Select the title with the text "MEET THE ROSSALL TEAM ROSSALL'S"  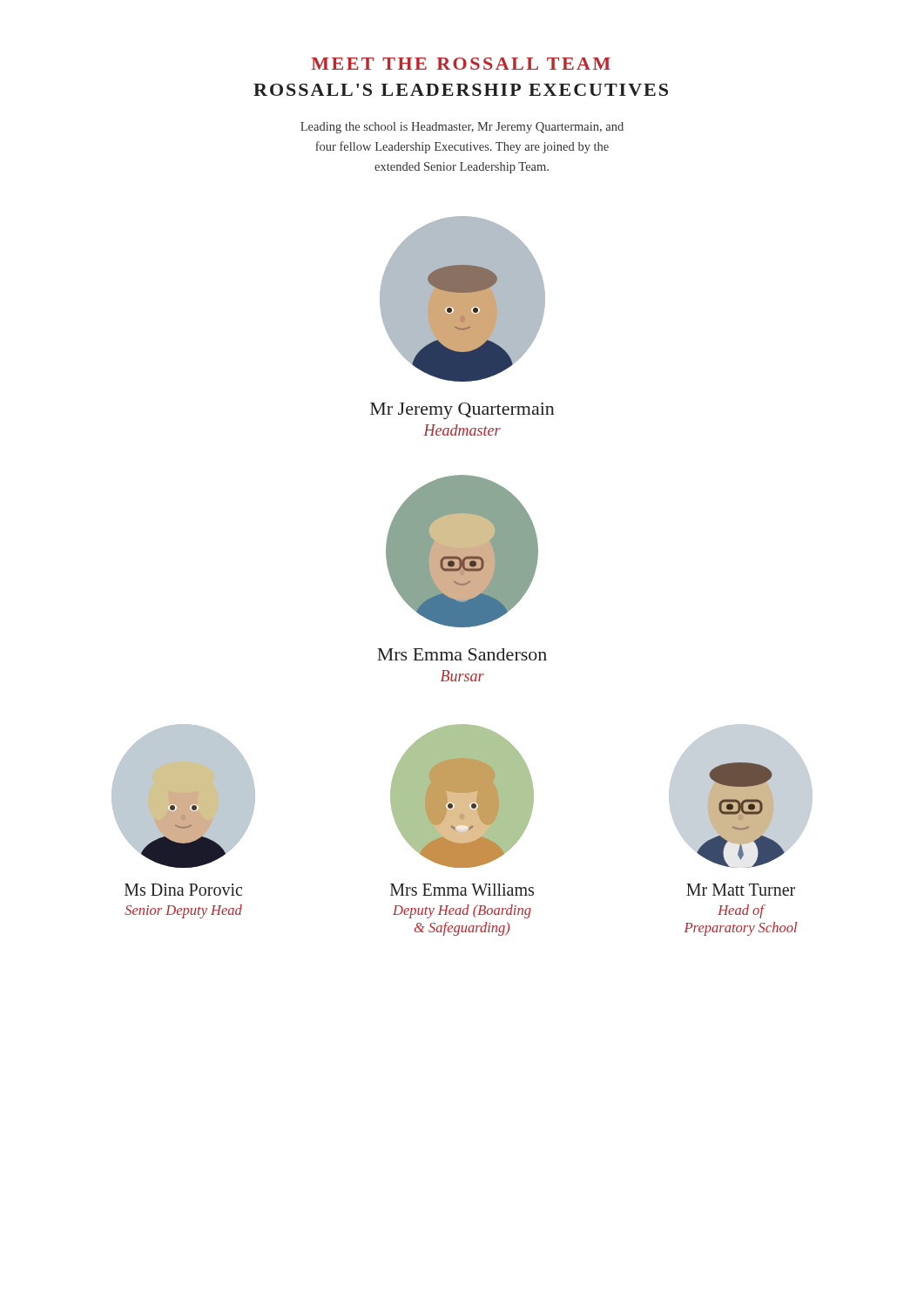click(462, 77)
